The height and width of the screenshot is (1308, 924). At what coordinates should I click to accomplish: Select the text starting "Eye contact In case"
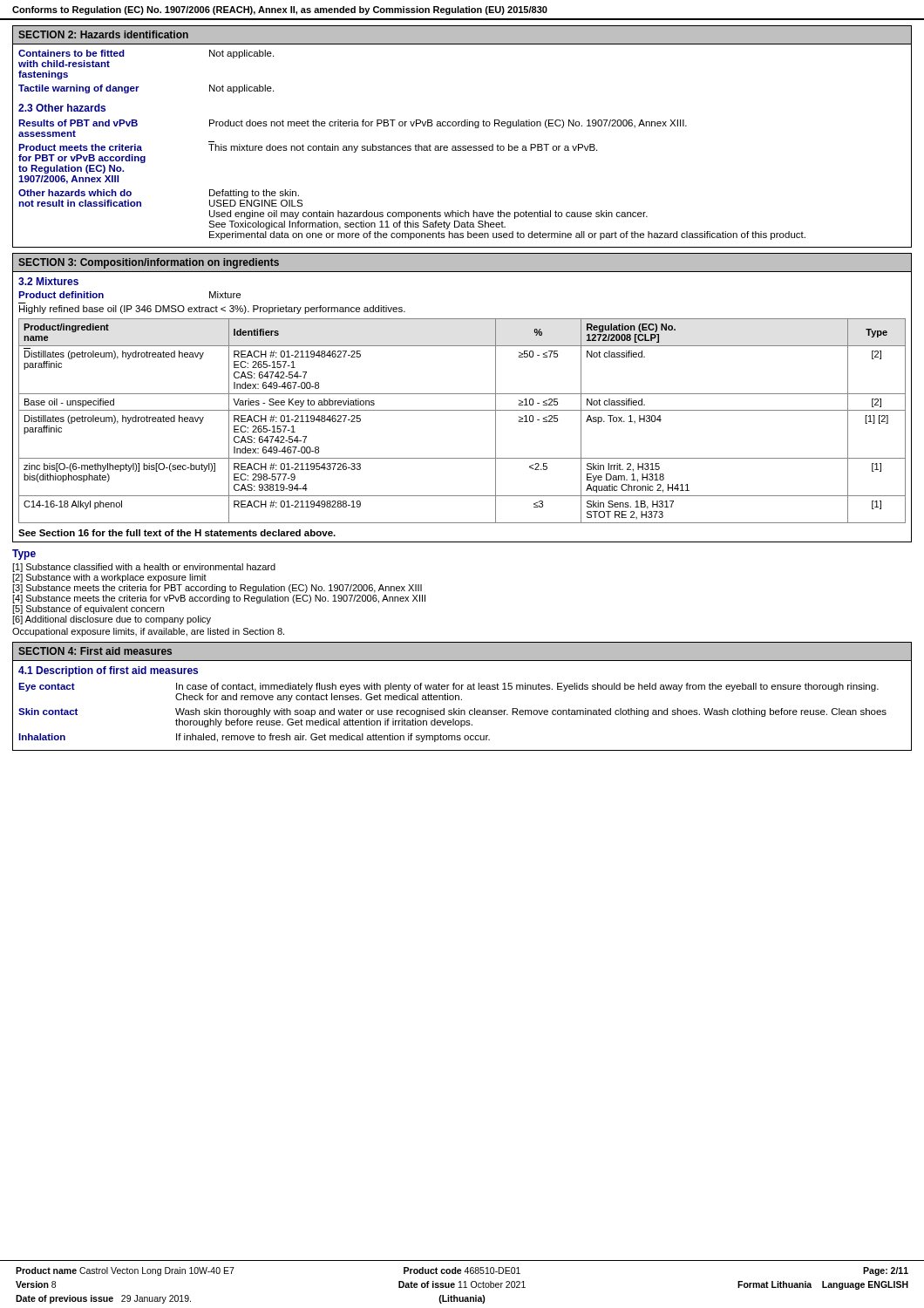(462, 692)
